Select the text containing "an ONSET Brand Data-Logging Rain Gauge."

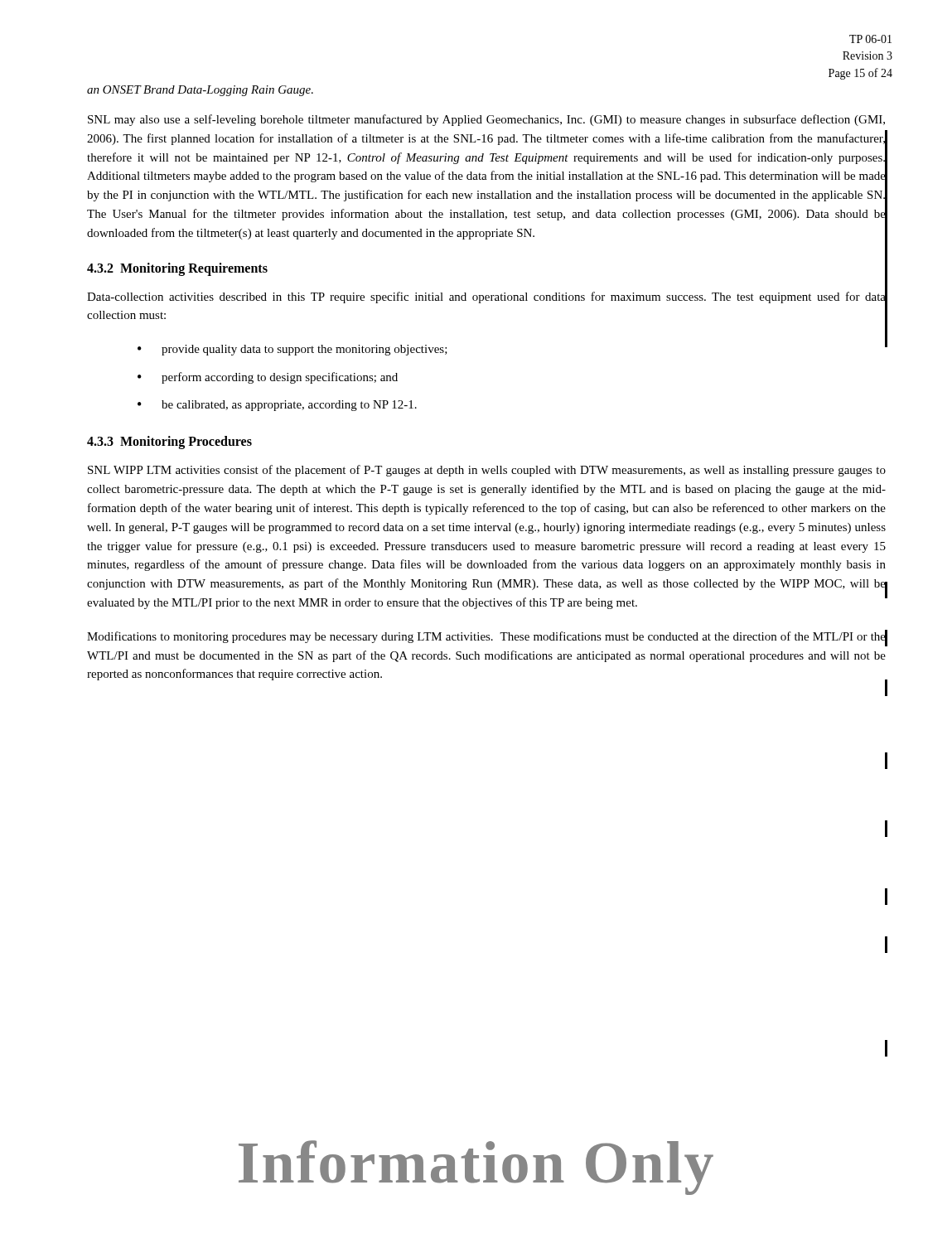tap(200, 89)
